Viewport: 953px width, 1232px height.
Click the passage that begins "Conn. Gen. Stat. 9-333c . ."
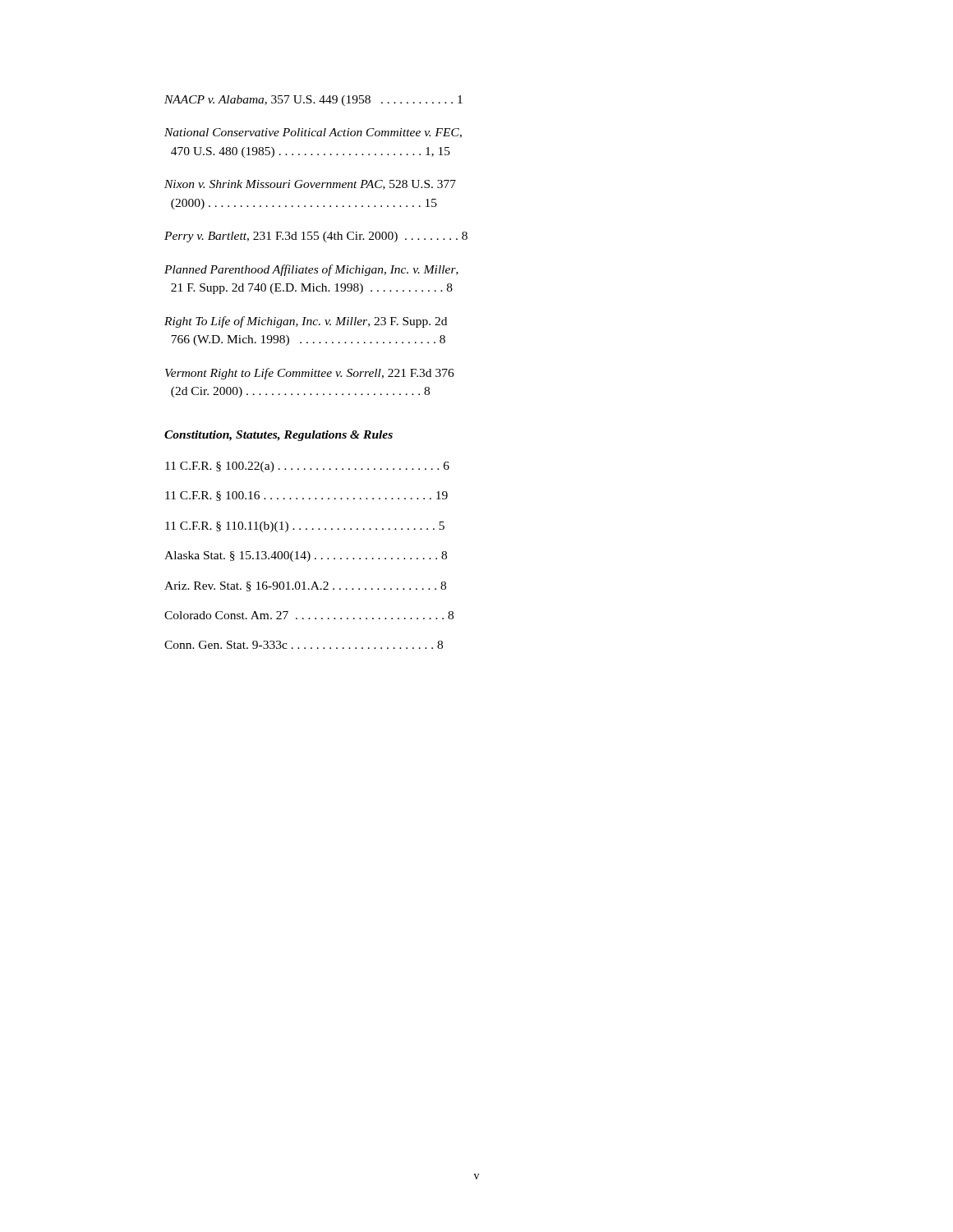(304, 645)
